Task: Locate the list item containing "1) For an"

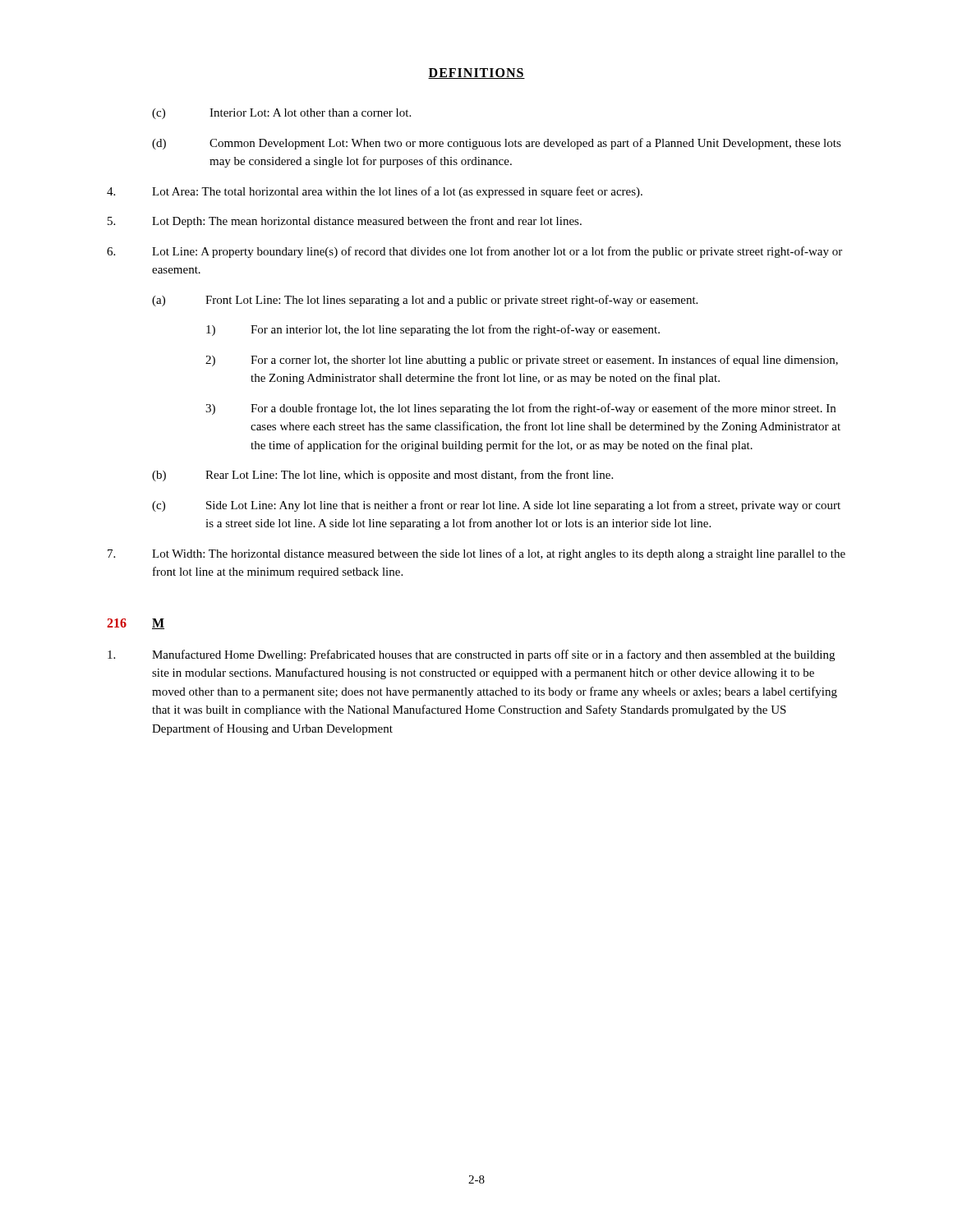Action: click(x=526, y=330)
